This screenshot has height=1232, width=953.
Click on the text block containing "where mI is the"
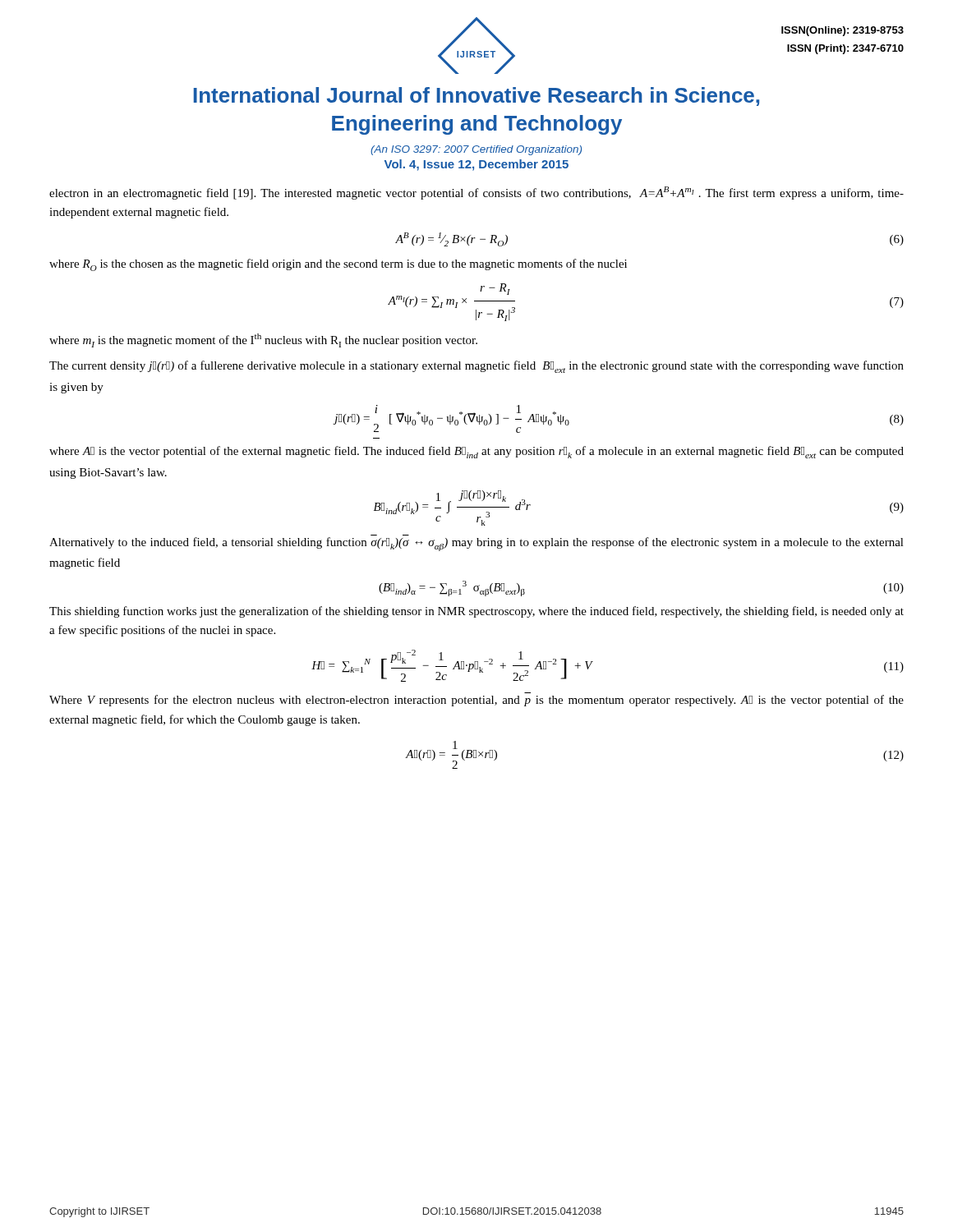pyautogui.click(x=264, y=340)
